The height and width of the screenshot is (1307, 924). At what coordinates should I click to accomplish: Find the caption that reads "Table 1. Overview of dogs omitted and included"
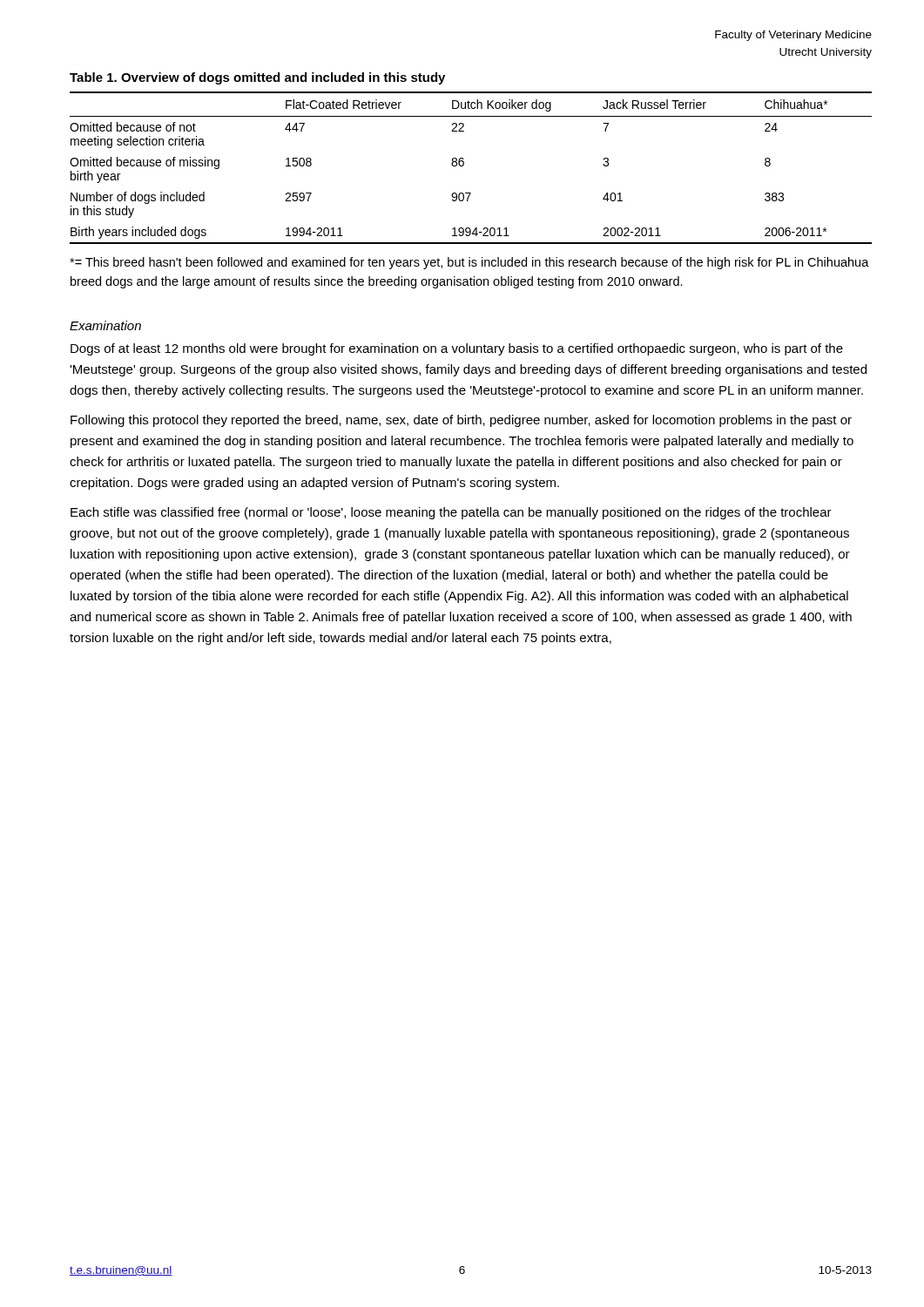pos(258,77)
